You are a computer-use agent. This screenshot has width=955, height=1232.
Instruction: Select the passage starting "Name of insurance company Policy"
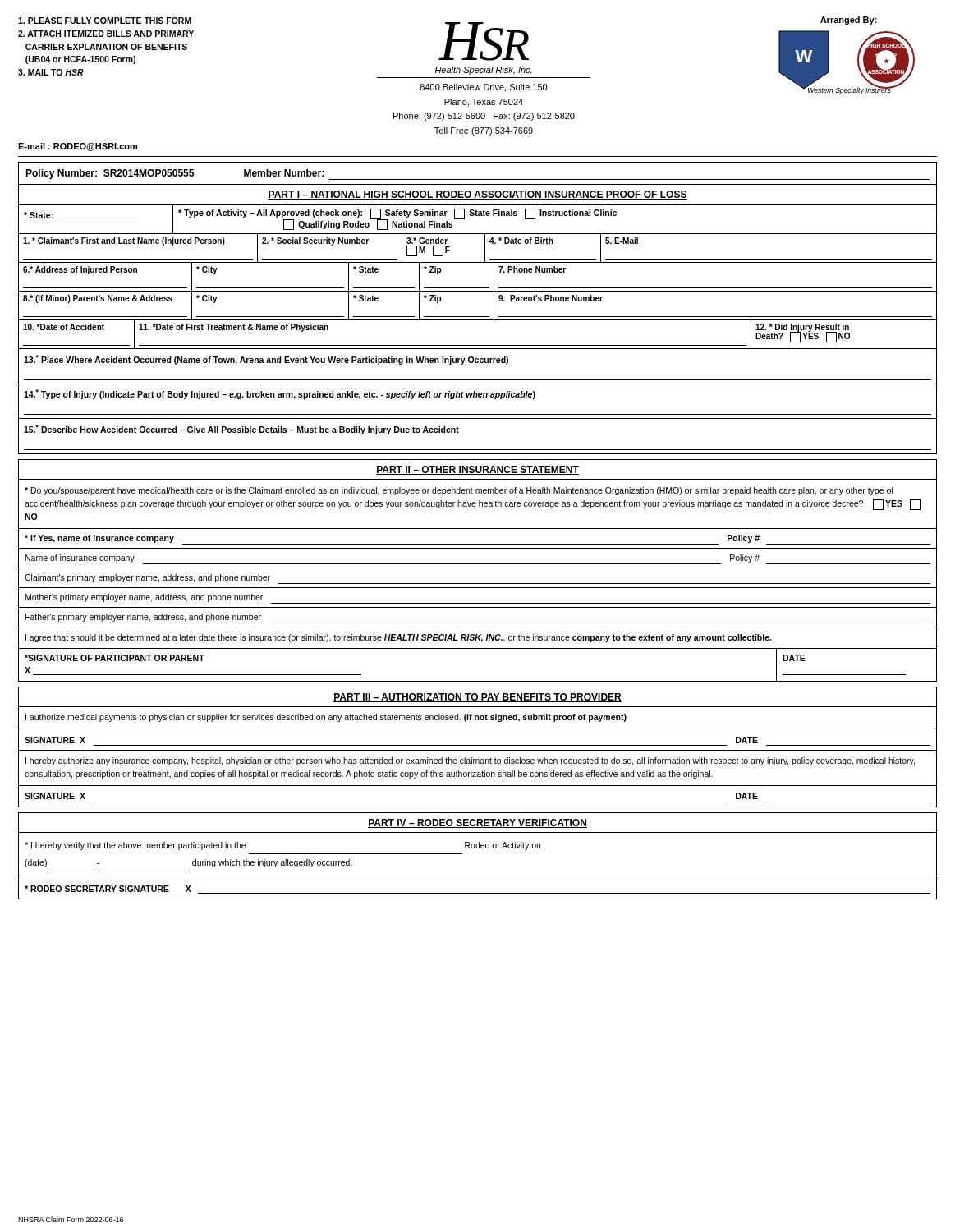pos(478,558)
